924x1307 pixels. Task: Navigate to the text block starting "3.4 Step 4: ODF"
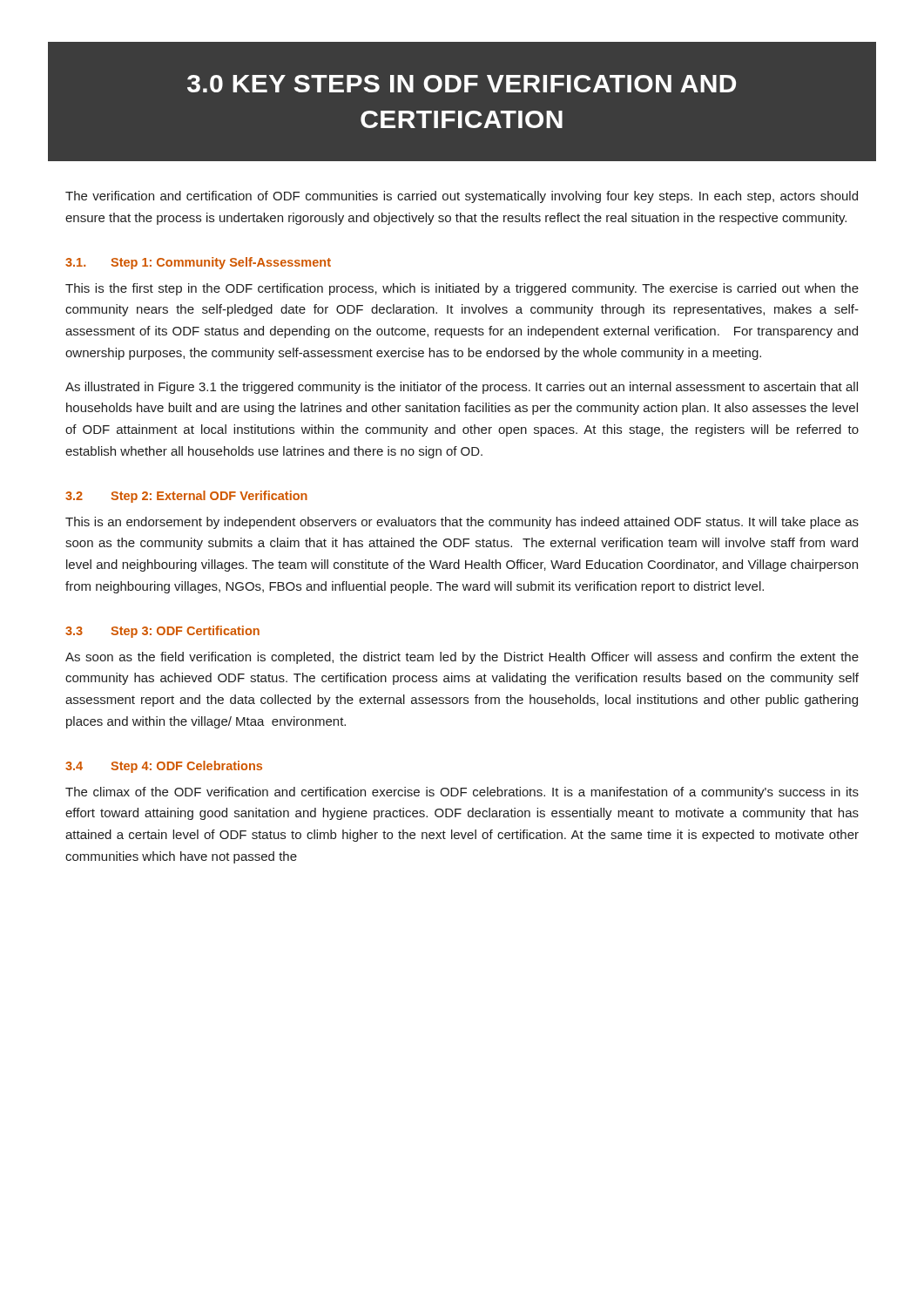click(x=164, y=765)
